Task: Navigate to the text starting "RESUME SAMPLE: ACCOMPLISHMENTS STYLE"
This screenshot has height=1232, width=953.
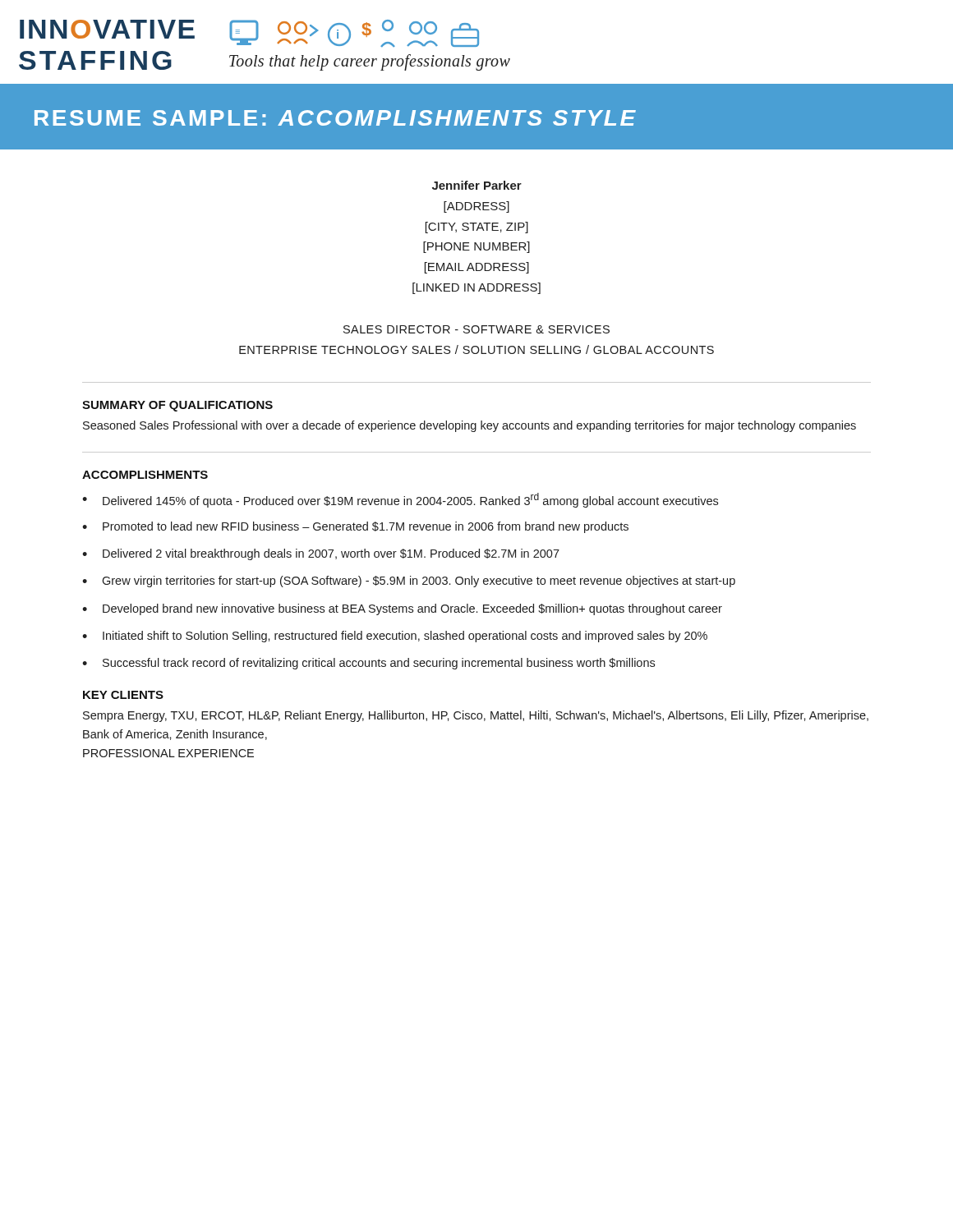Action: tap(335, 118)
